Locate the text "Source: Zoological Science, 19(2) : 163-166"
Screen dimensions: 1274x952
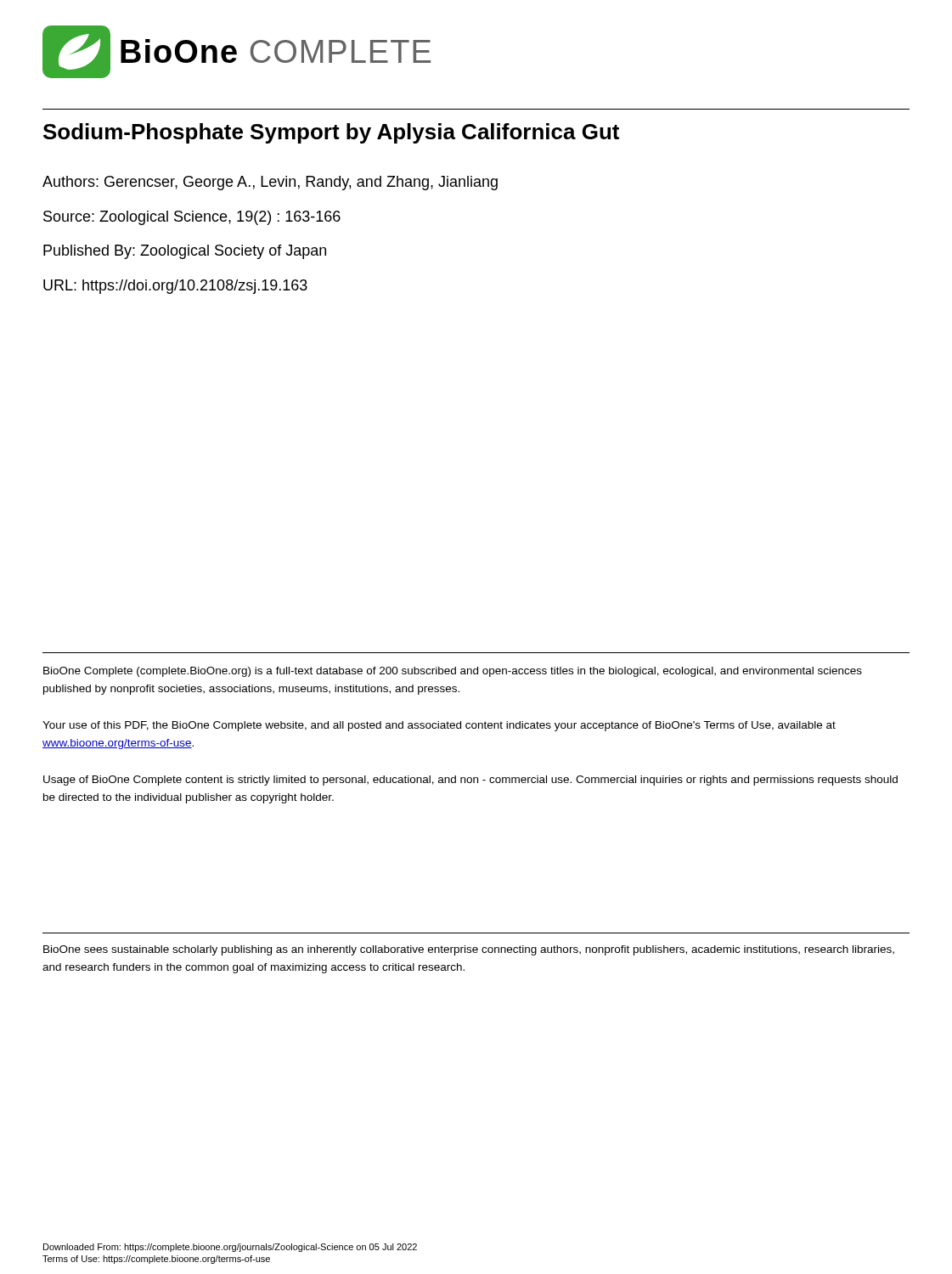(192, 216)
